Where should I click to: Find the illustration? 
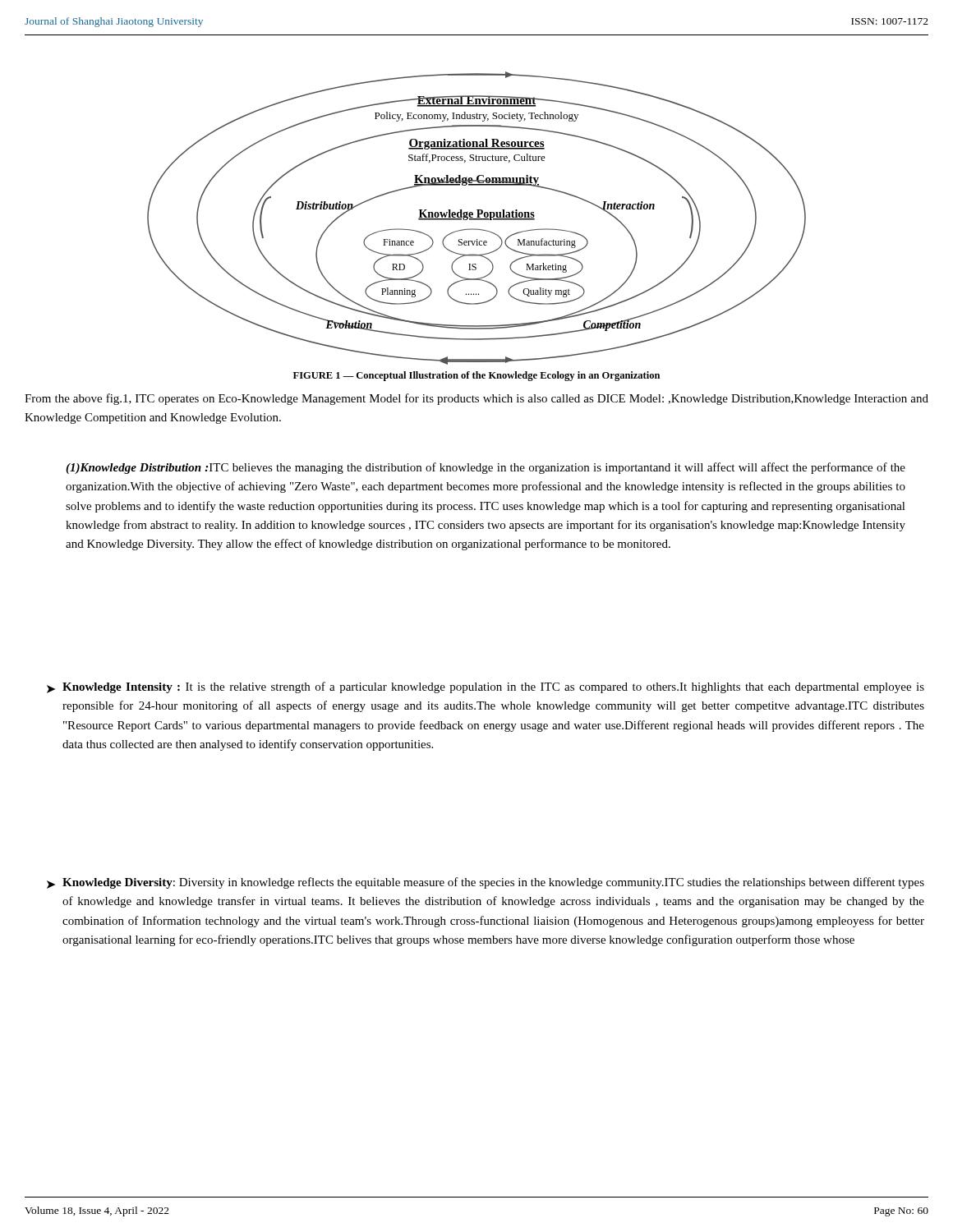click(x=476, y=205)
